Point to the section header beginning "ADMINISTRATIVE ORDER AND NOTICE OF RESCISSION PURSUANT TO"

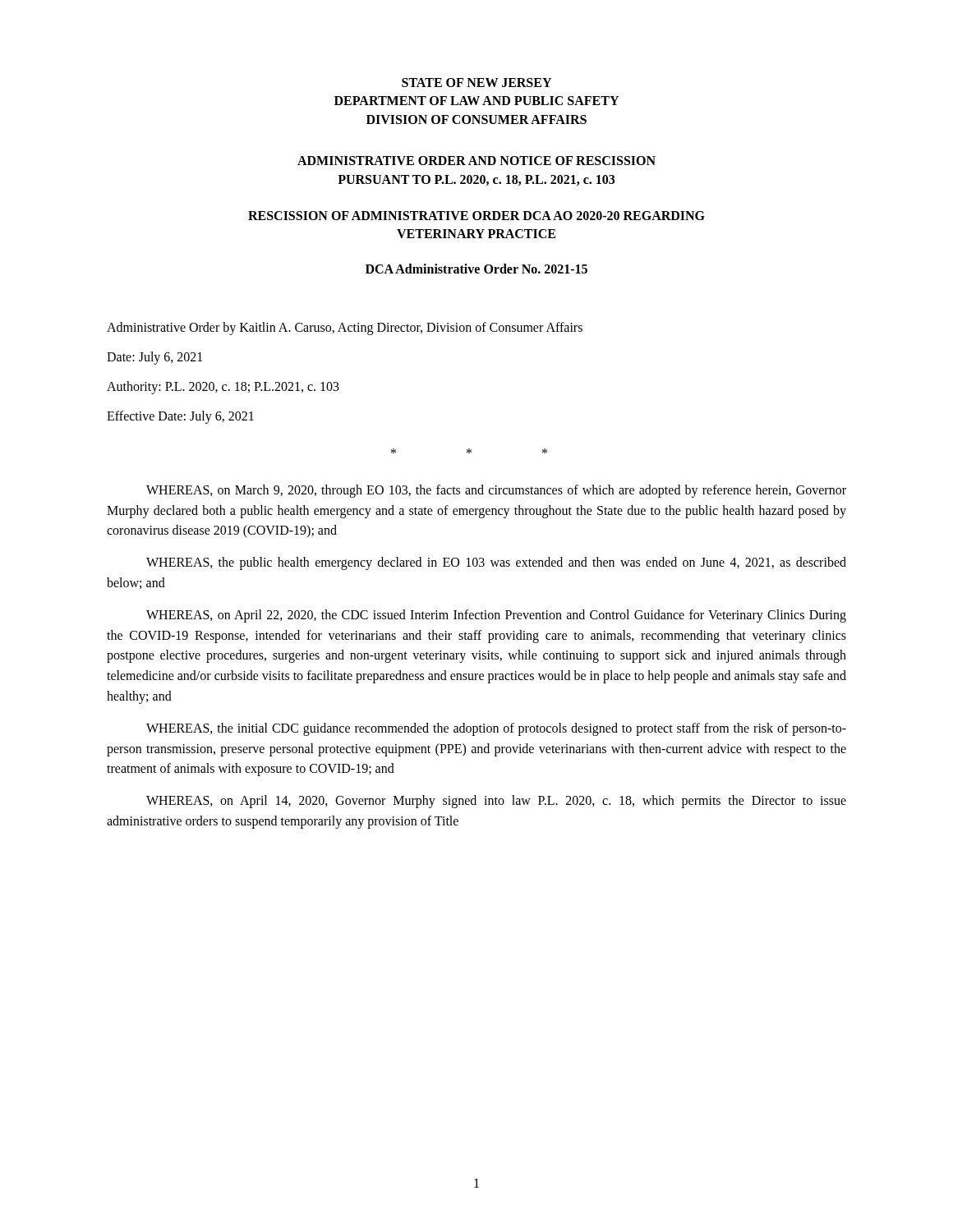pos(476,170)
